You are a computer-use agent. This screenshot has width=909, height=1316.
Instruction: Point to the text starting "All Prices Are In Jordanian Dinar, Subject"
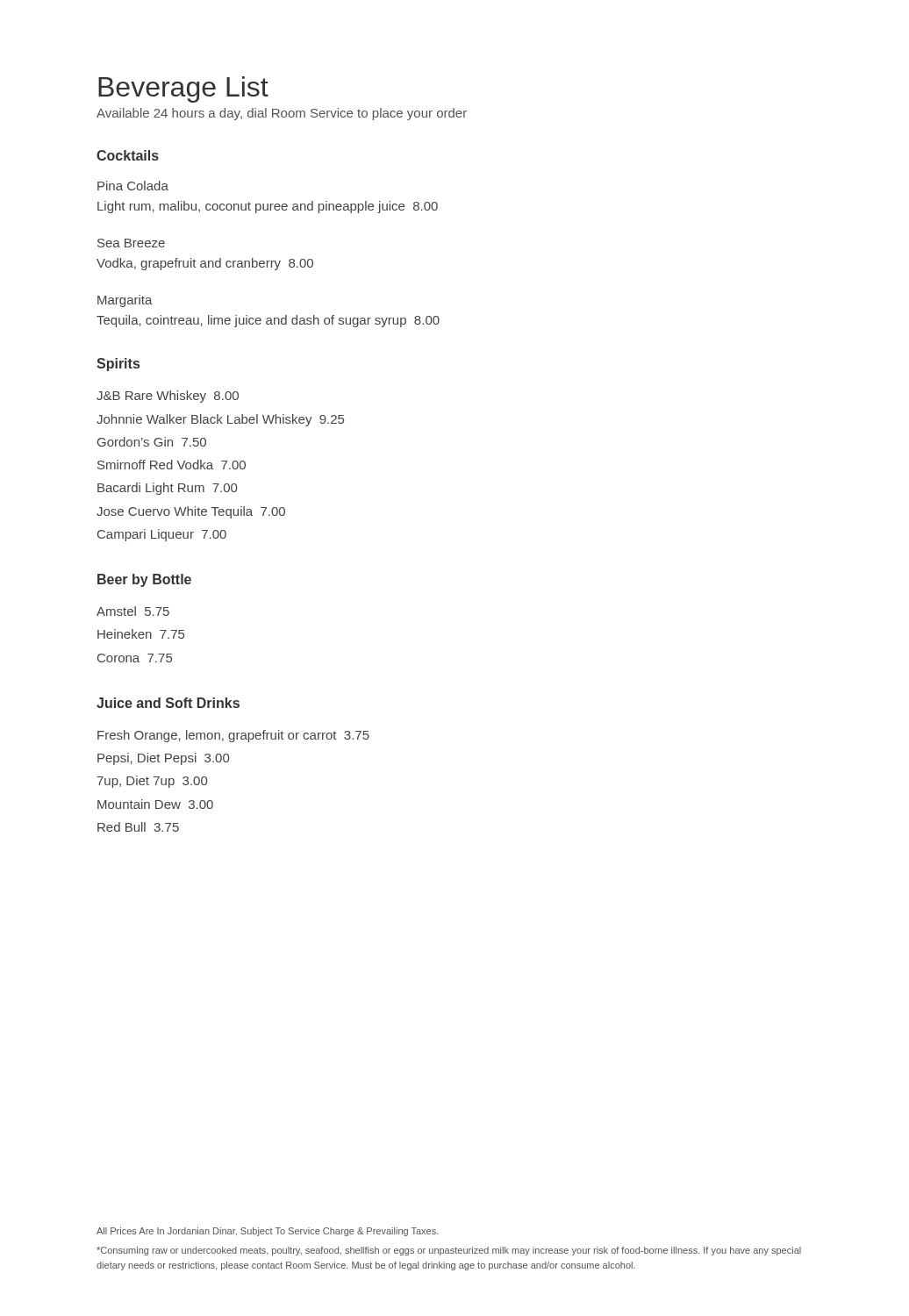[268, 1230]
